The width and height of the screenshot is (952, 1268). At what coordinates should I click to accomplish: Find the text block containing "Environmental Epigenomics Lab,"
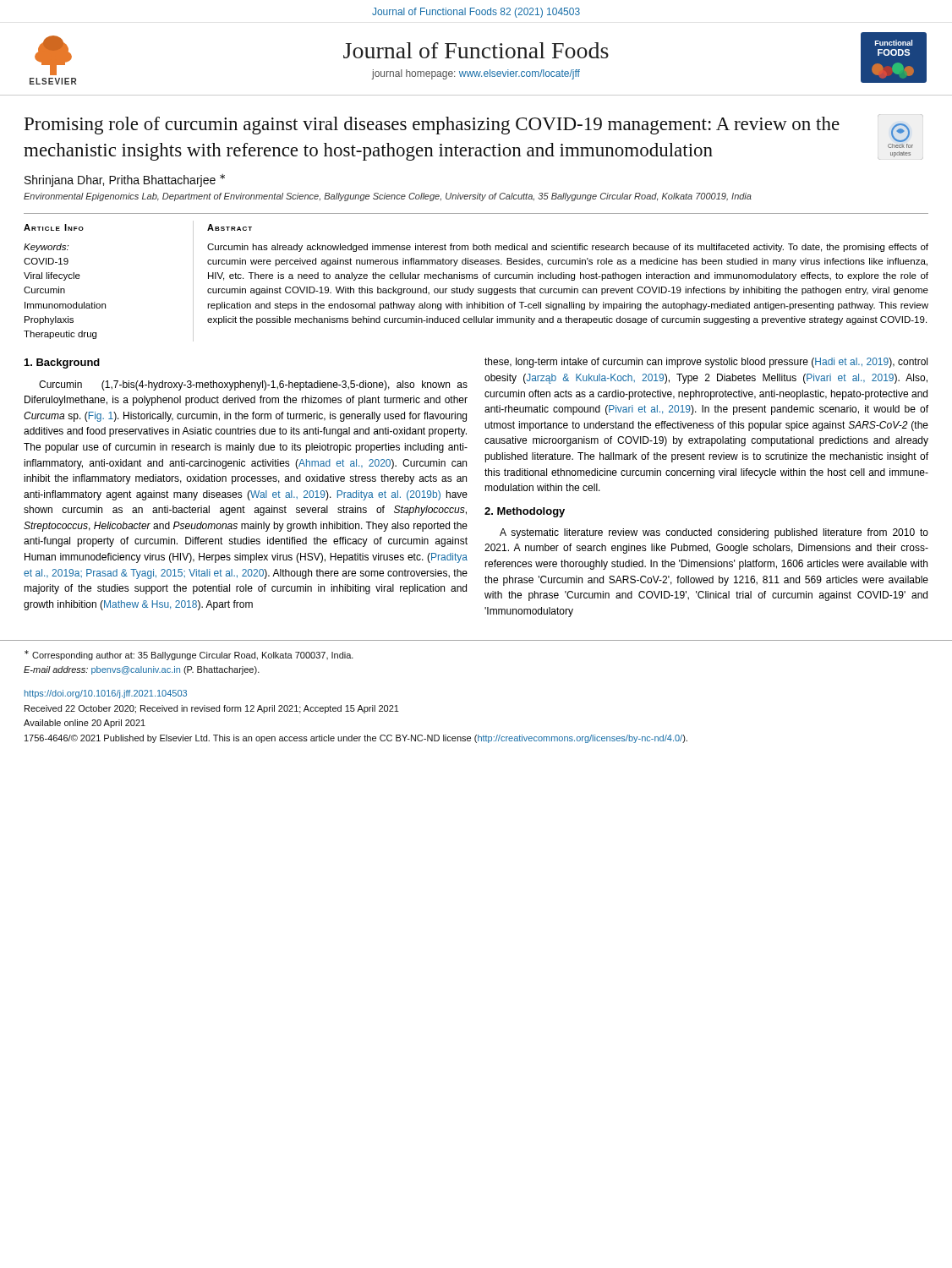click(x=388, y=196)
